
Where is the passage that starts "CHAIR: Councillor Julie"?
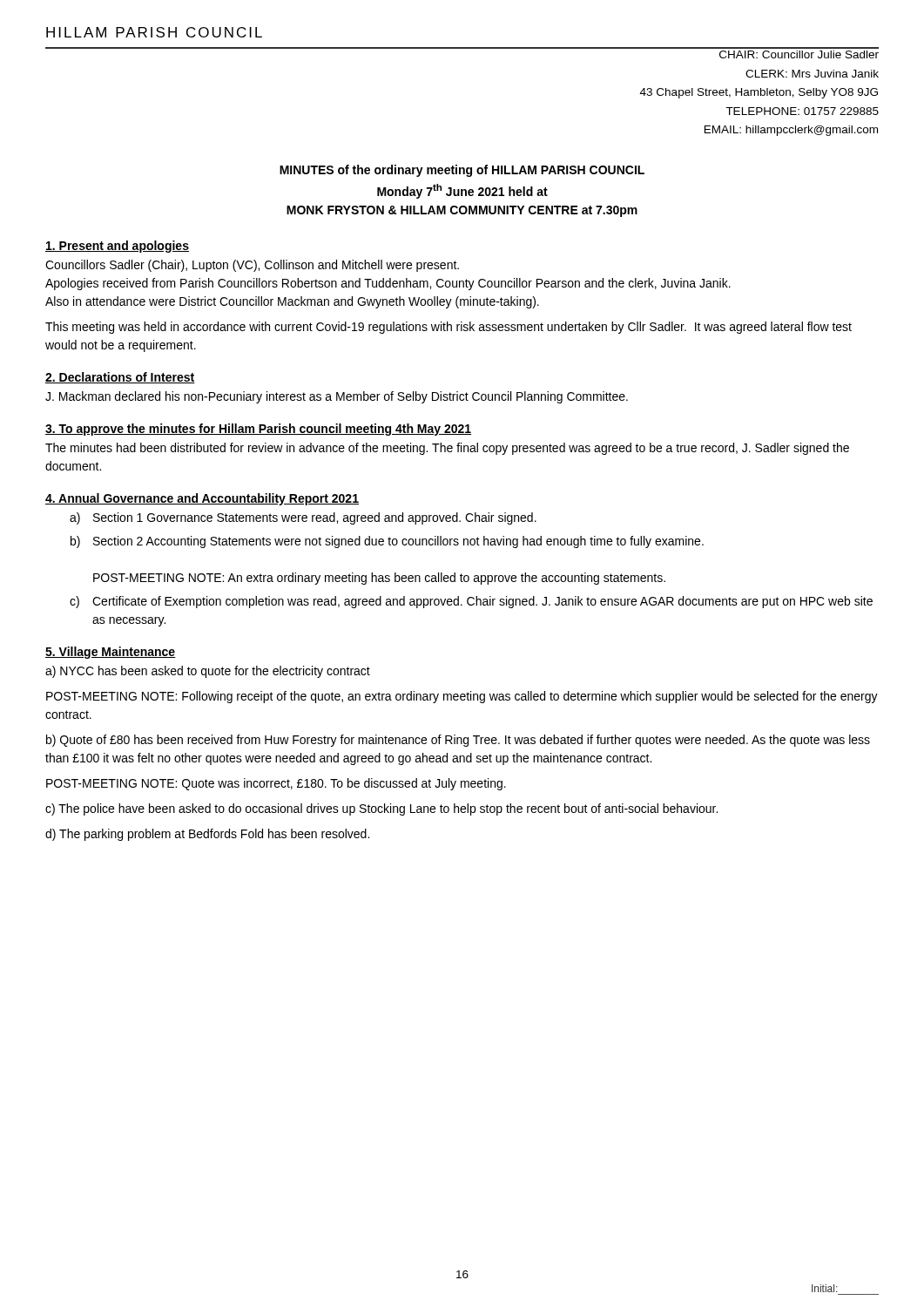[x=759, y=92]
